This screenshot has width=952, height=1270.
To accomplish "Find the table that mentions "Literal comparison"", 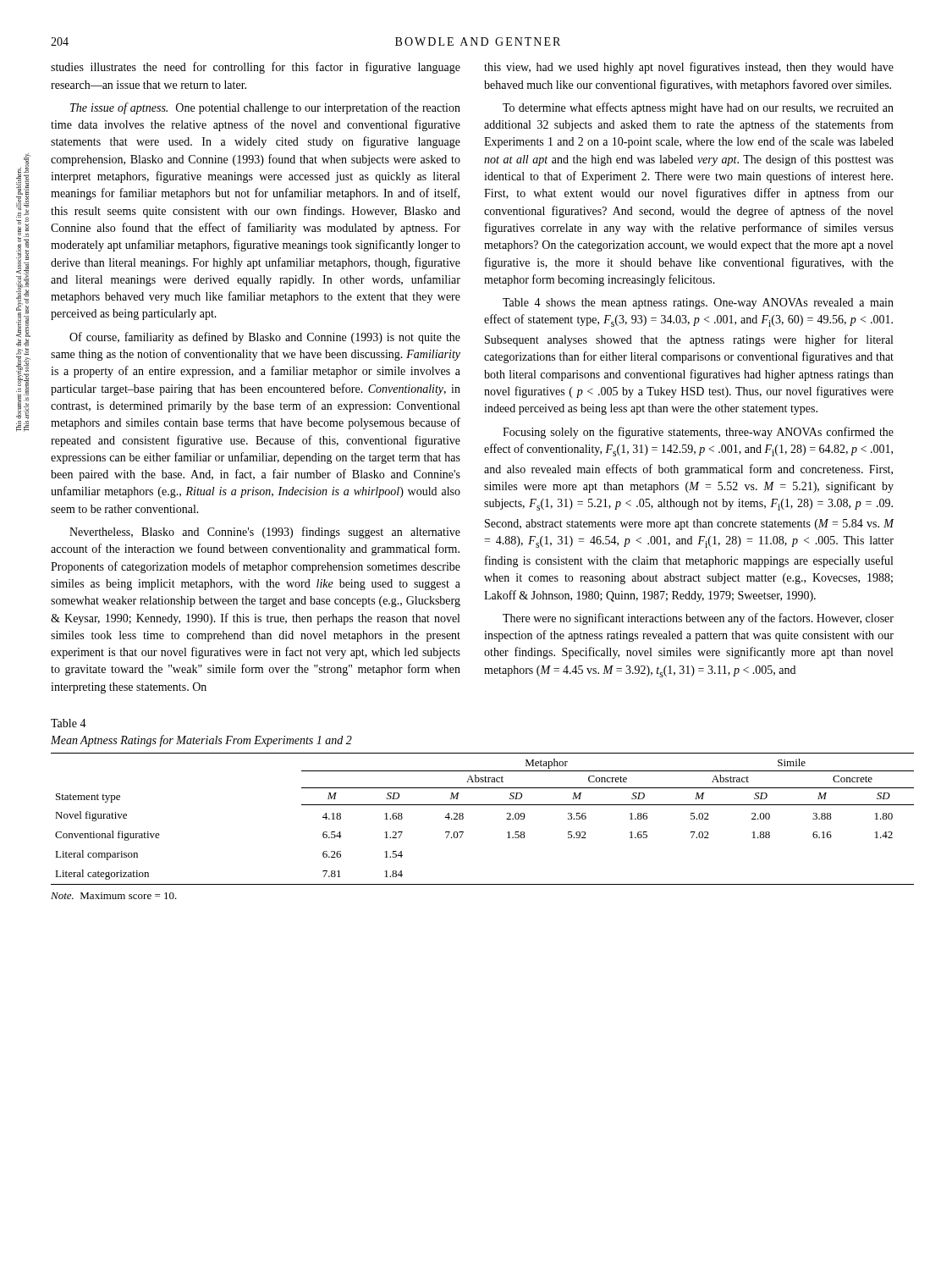I will pyautogui.click(x=482, y=819).
